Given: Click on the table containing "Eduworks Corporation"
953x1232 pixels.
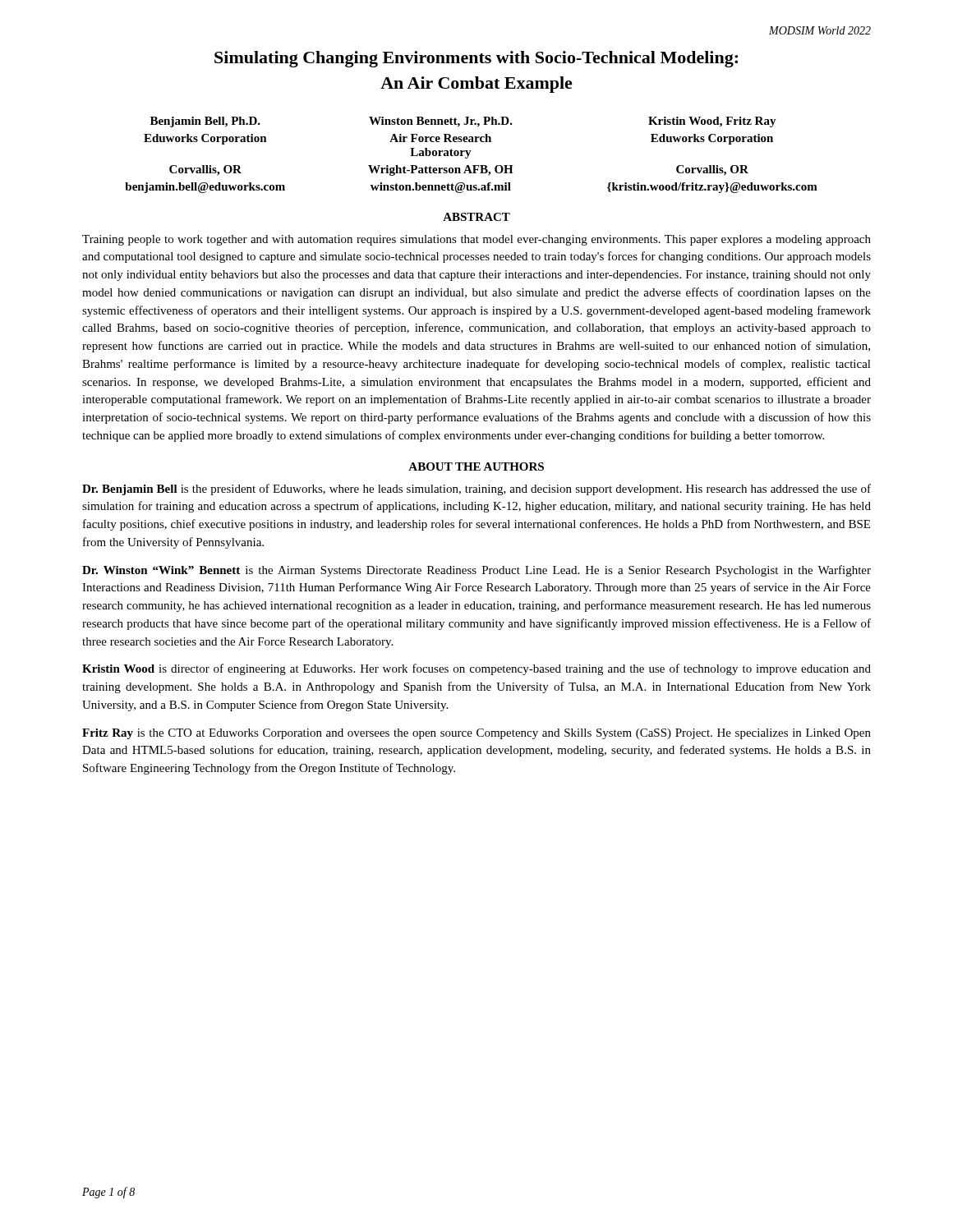Looking at the screenshot, I should [476, 154].
